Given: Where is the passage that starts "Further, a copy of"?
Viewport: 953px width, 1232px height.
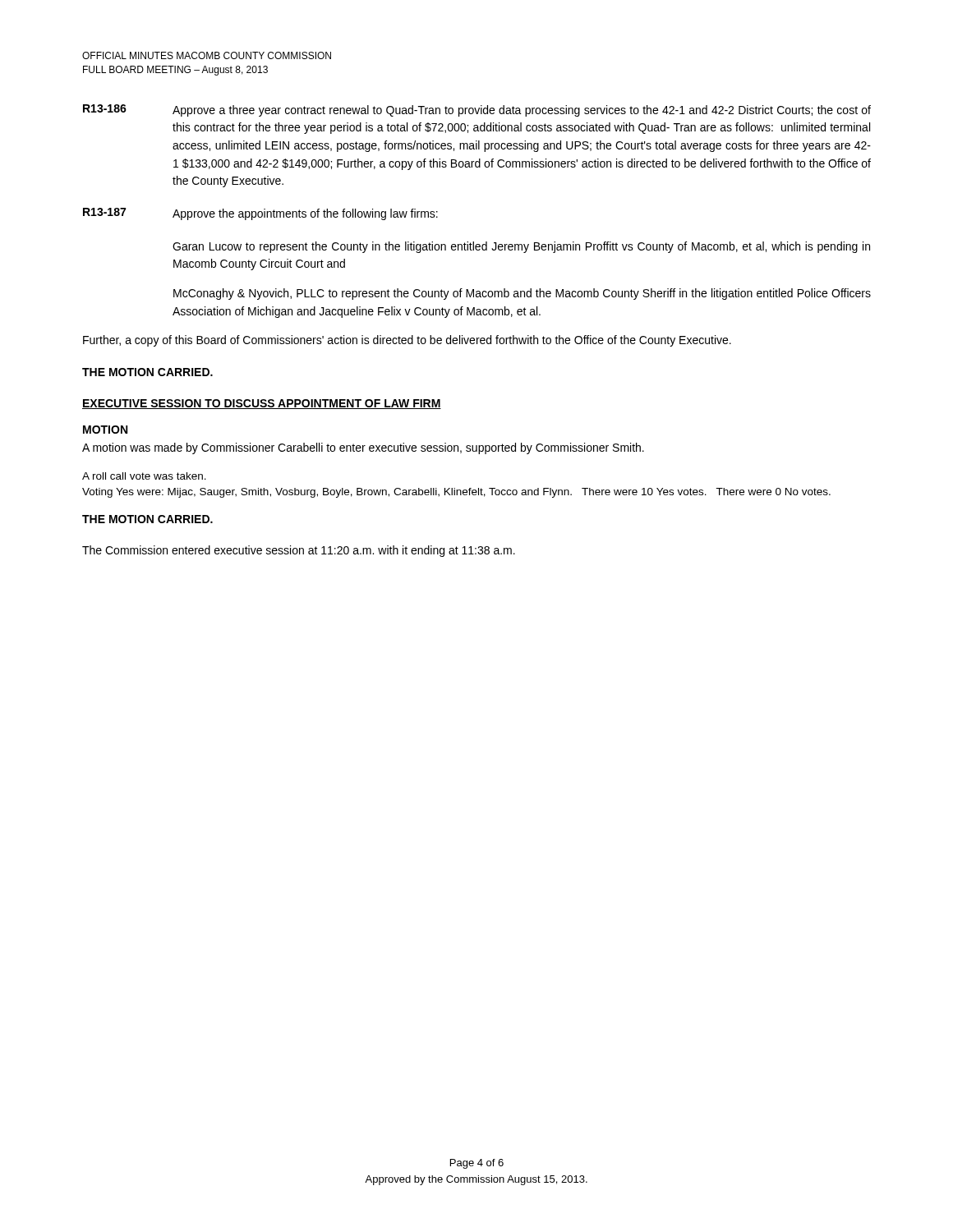Looking at the screenshot, I should [407, 340].
